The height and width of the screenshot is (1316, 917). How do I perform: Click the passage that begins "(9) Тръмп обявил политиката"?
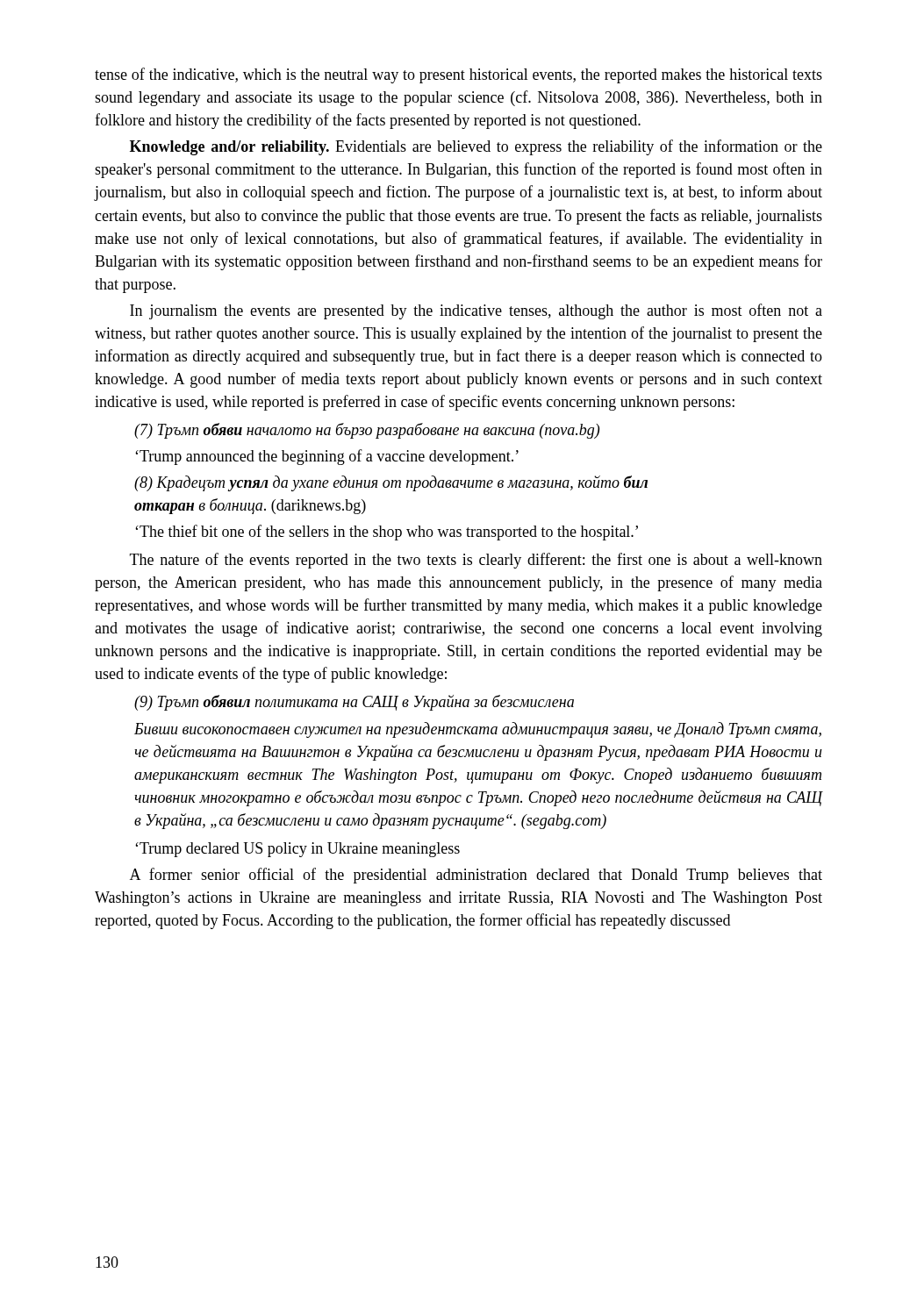click(354, 702)
